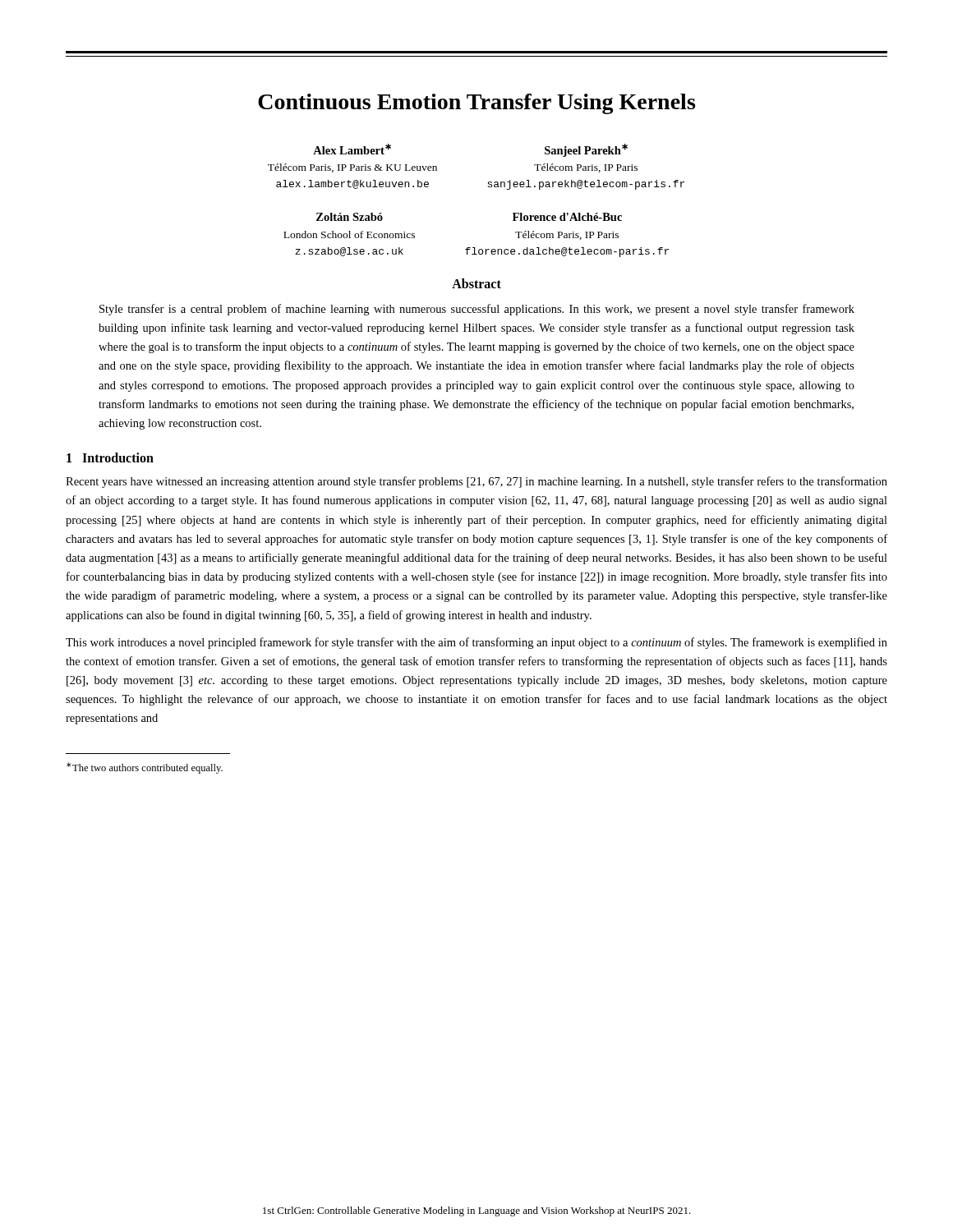Locate the block of text that opens with "Style transfer is a central"

[x=476, y=366]
